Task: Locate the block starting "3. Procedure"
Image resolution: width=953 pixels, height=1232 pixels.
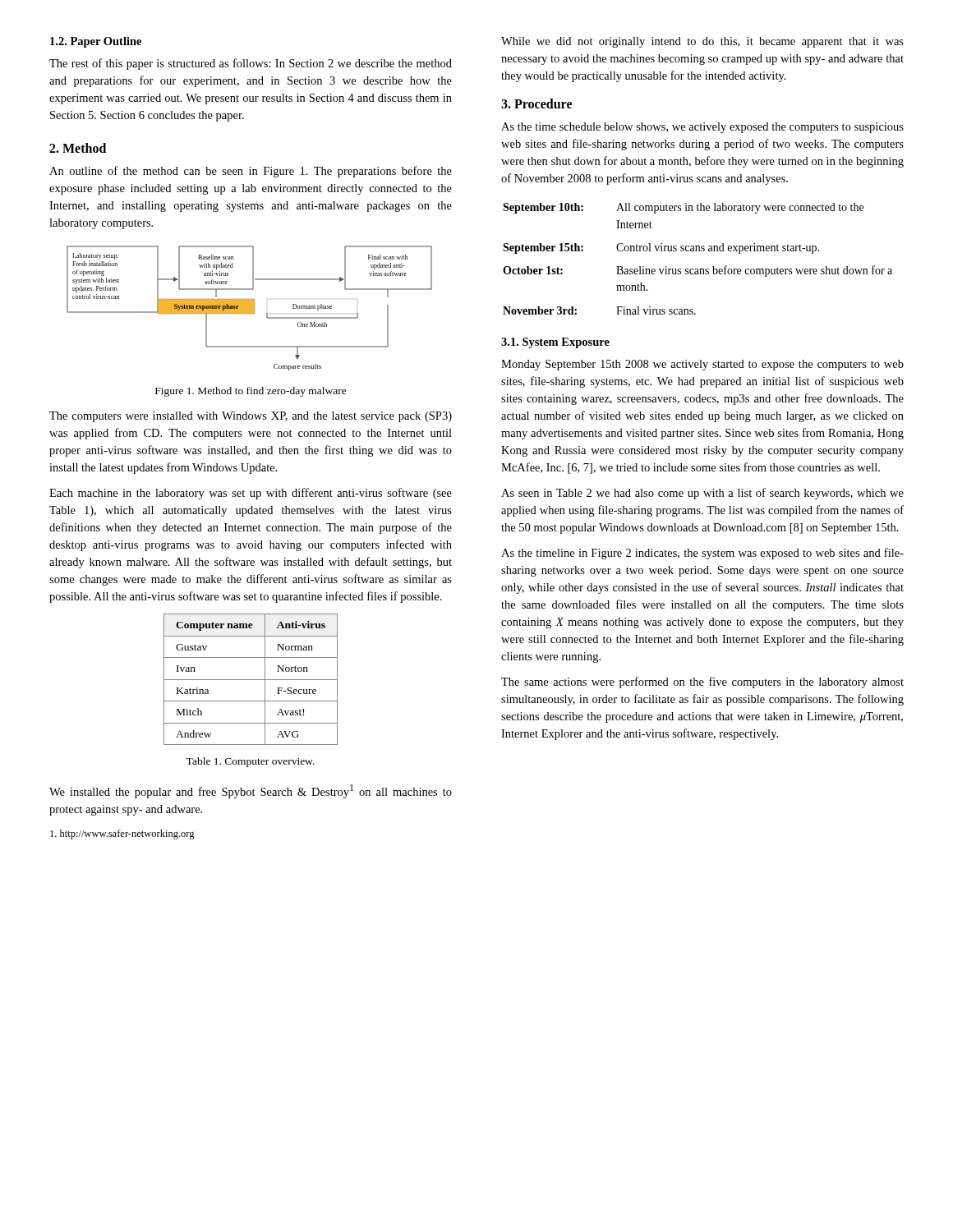Action: click(x=537, y=104)
